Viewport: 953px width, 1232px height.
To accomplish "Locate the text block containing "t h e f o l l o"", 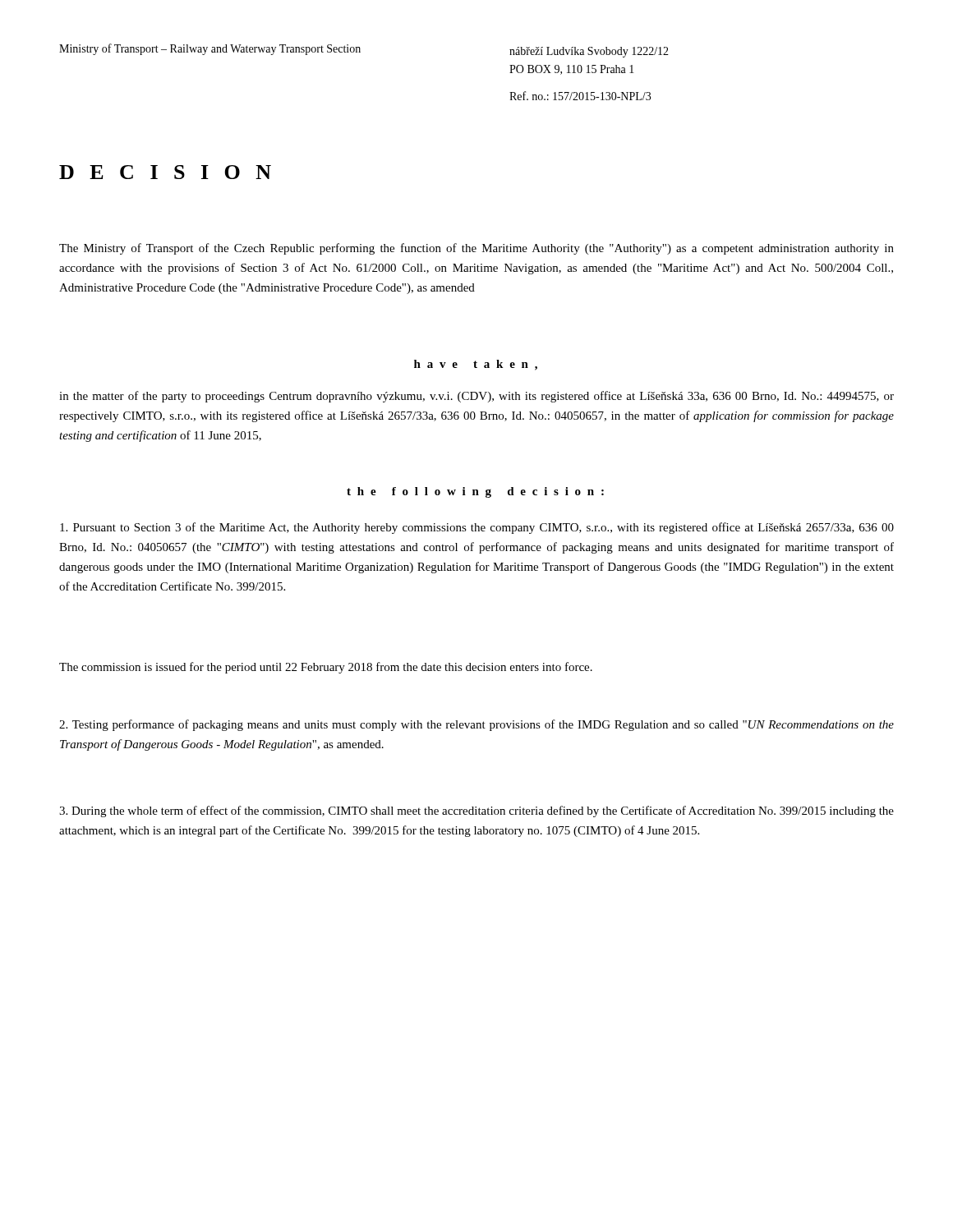I will point(476,491).
